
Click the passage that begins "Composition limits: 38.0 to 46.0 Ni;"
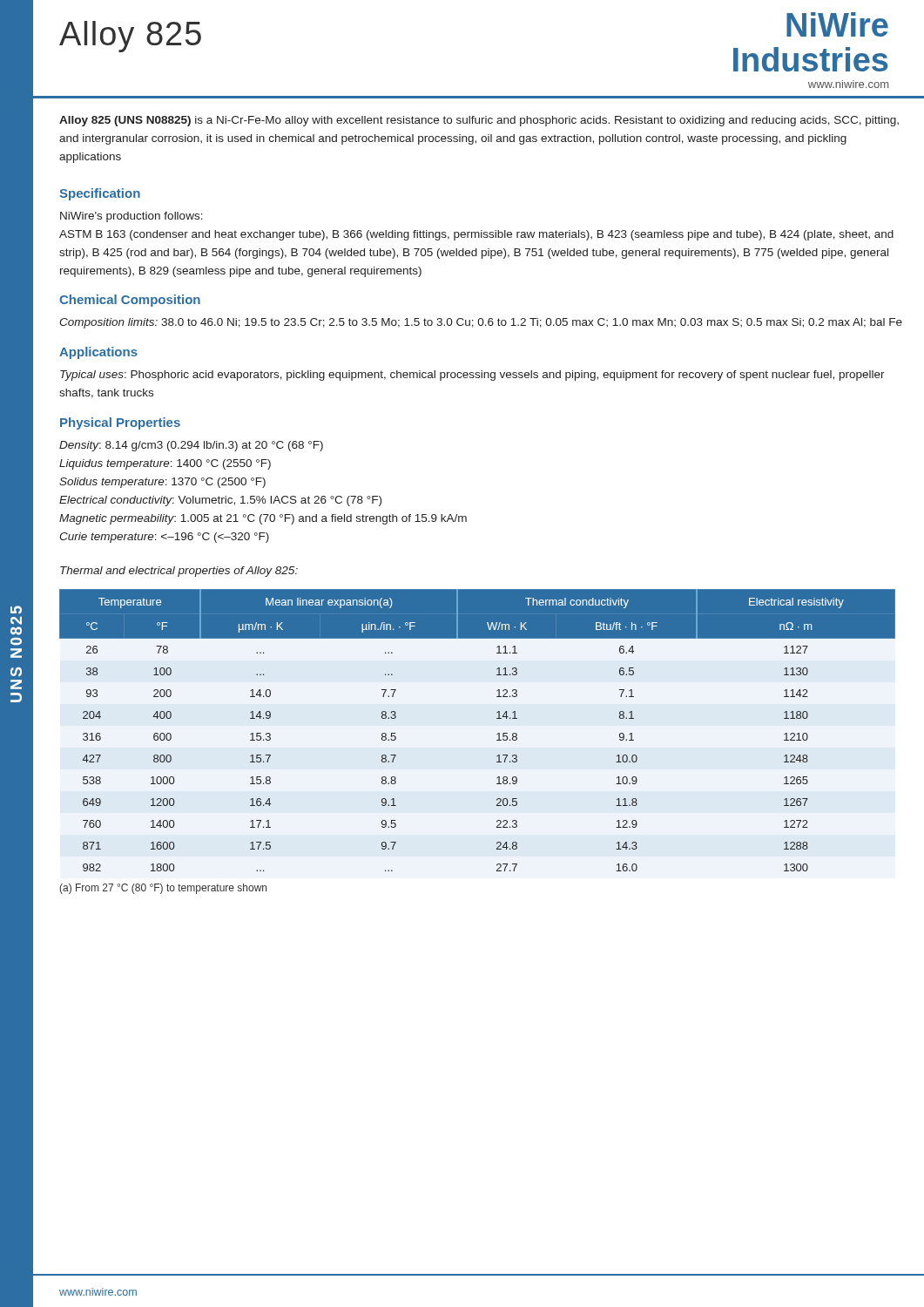tap(481, 322)
